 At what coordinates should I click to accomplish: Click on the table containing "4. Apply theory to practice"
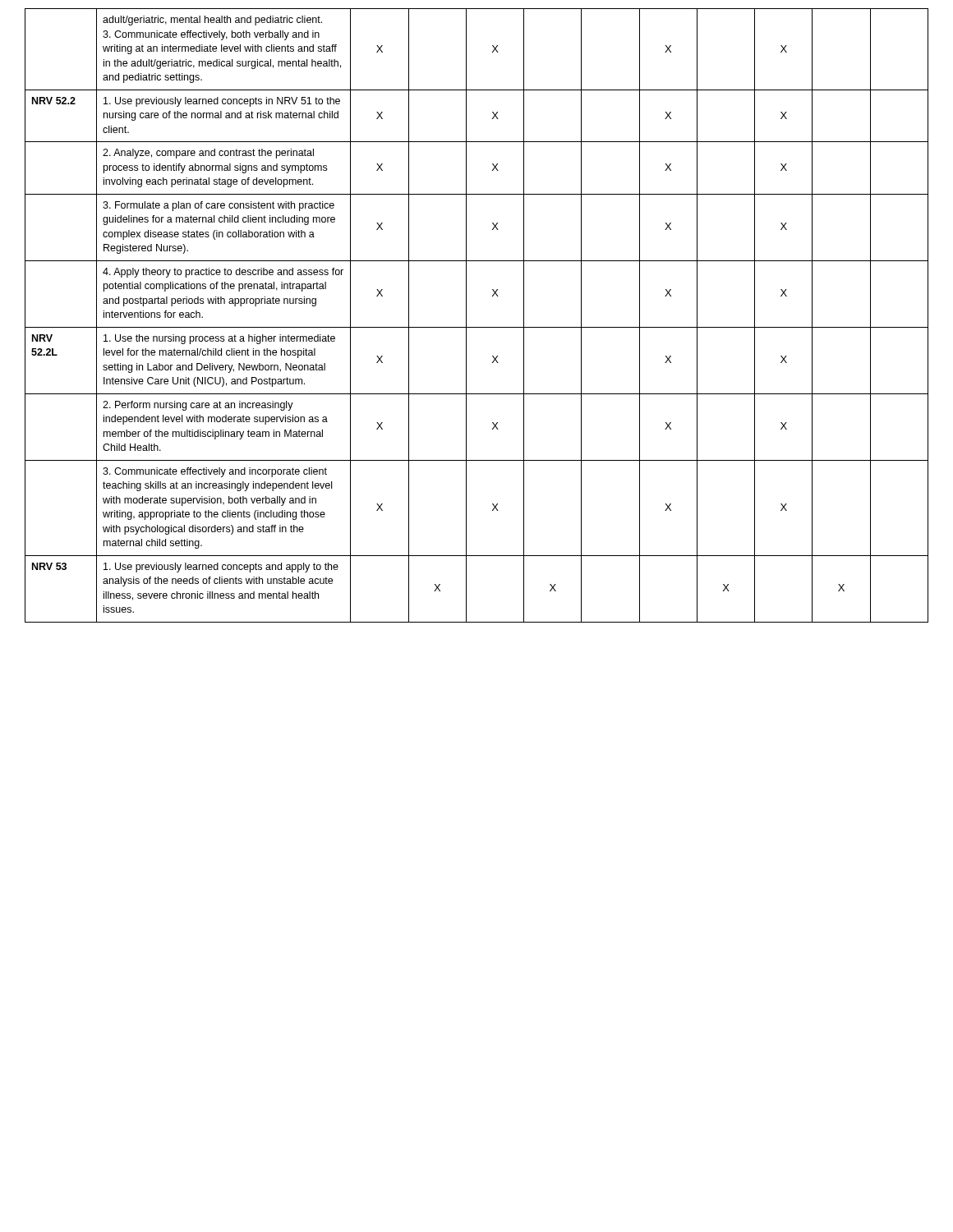pyautogui.click(x=476, y=315)
